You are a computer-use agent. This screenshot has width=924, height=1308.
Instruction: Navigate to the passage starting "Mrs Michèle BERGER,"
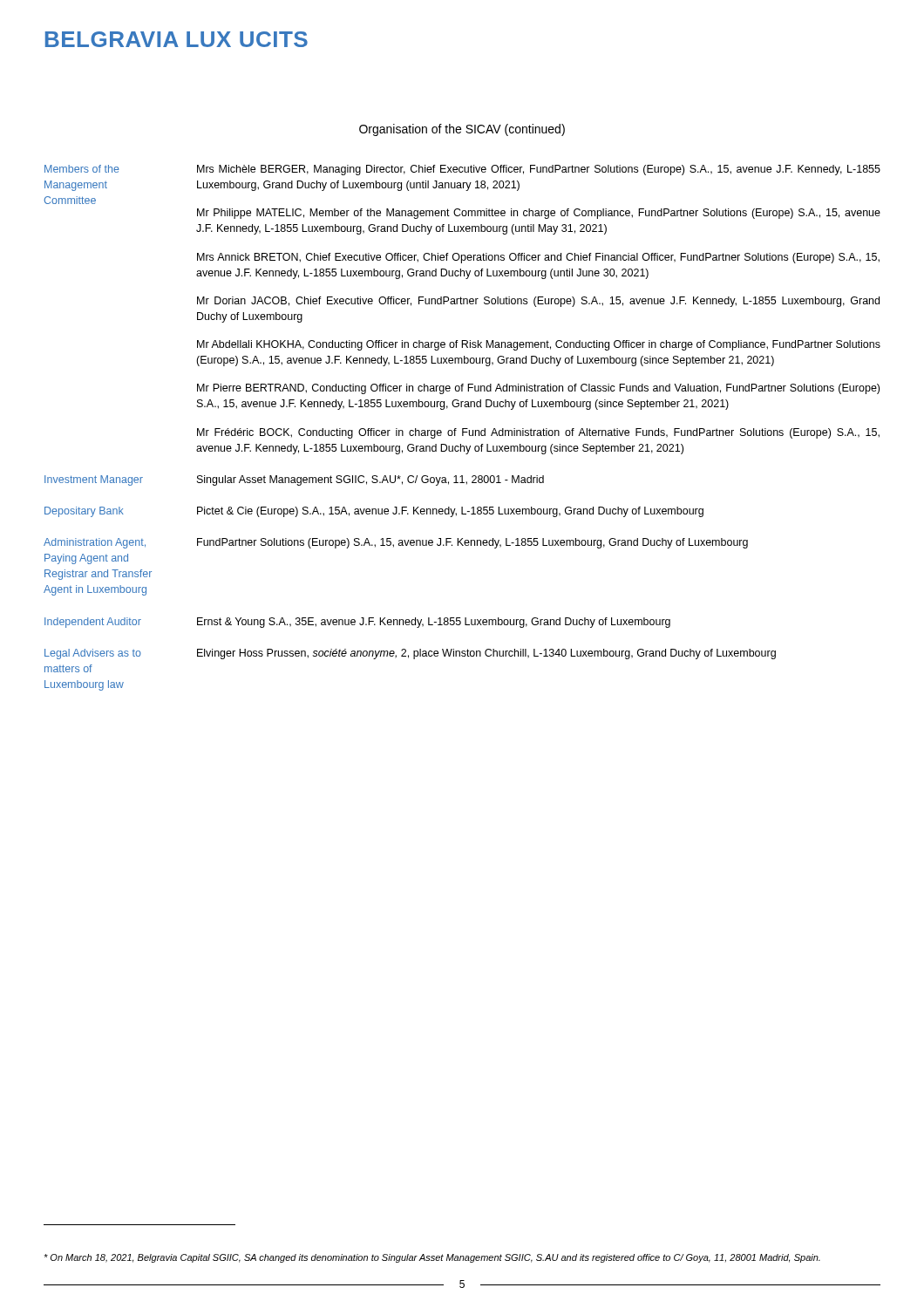pyautogui.click(x=538, y=309)
